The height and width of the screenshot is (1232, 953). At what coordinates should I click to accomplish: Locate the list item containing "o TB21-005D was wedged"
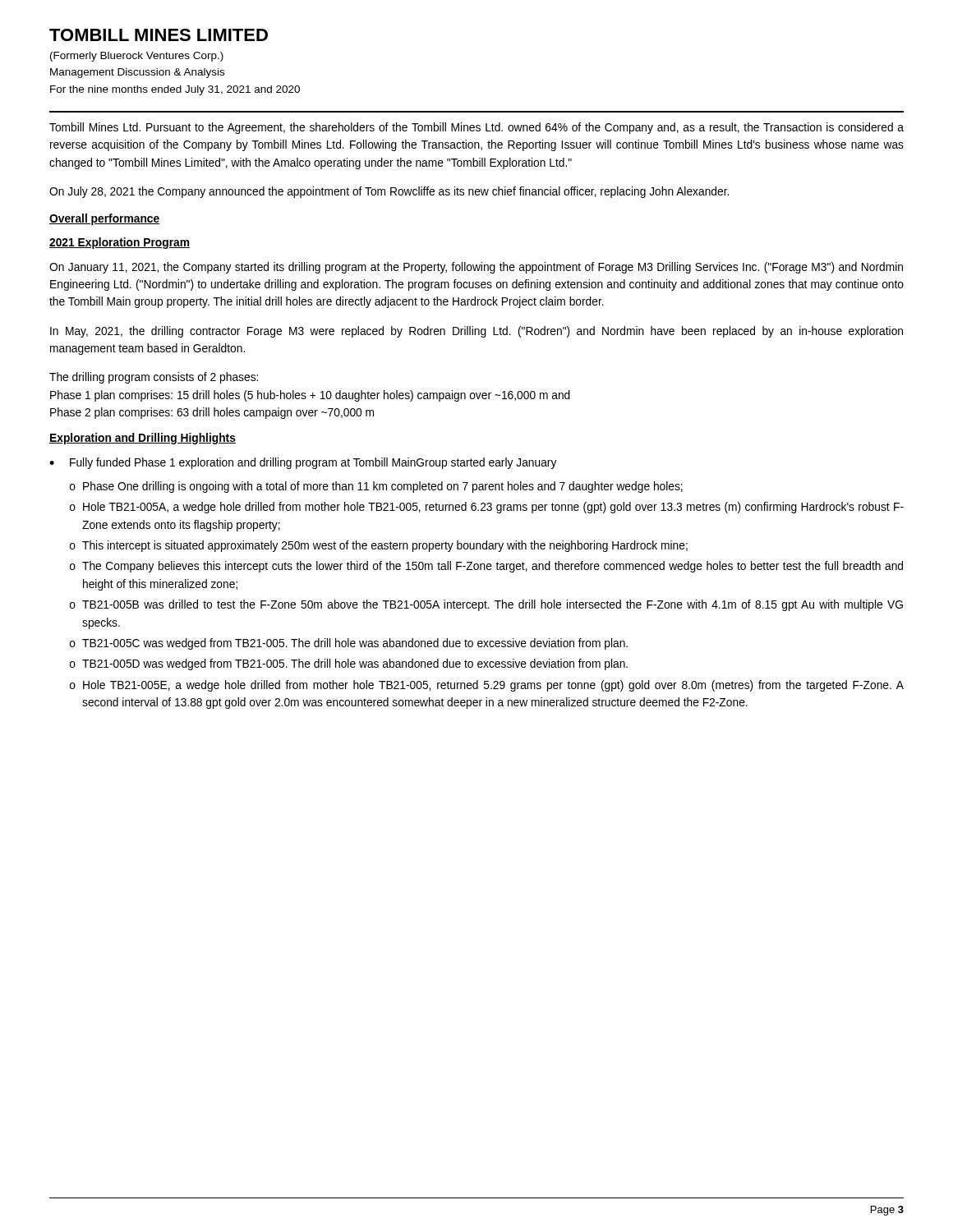[476, 664]
